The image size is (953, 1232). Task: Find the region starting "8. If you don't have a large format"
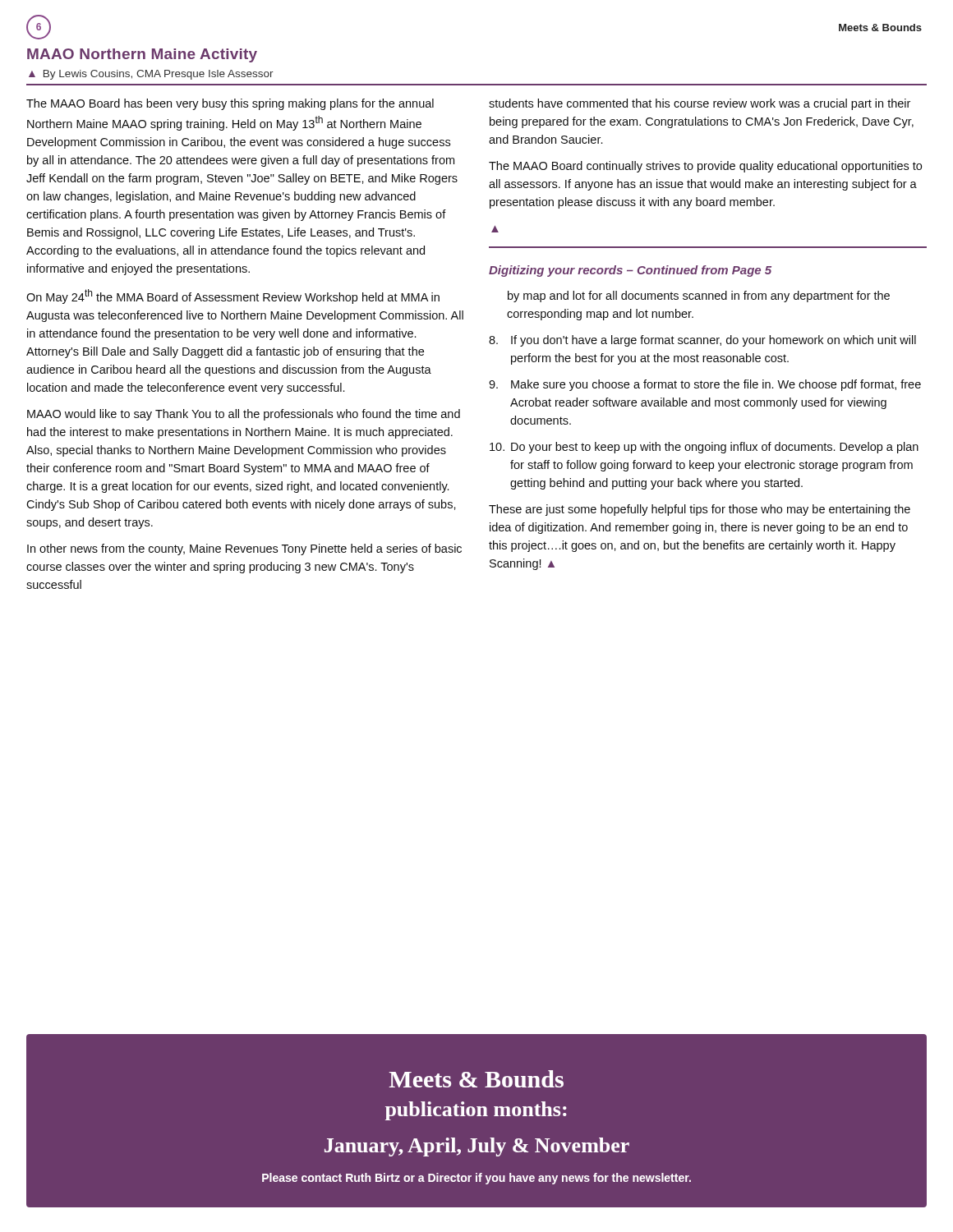[x=708, y=349]
